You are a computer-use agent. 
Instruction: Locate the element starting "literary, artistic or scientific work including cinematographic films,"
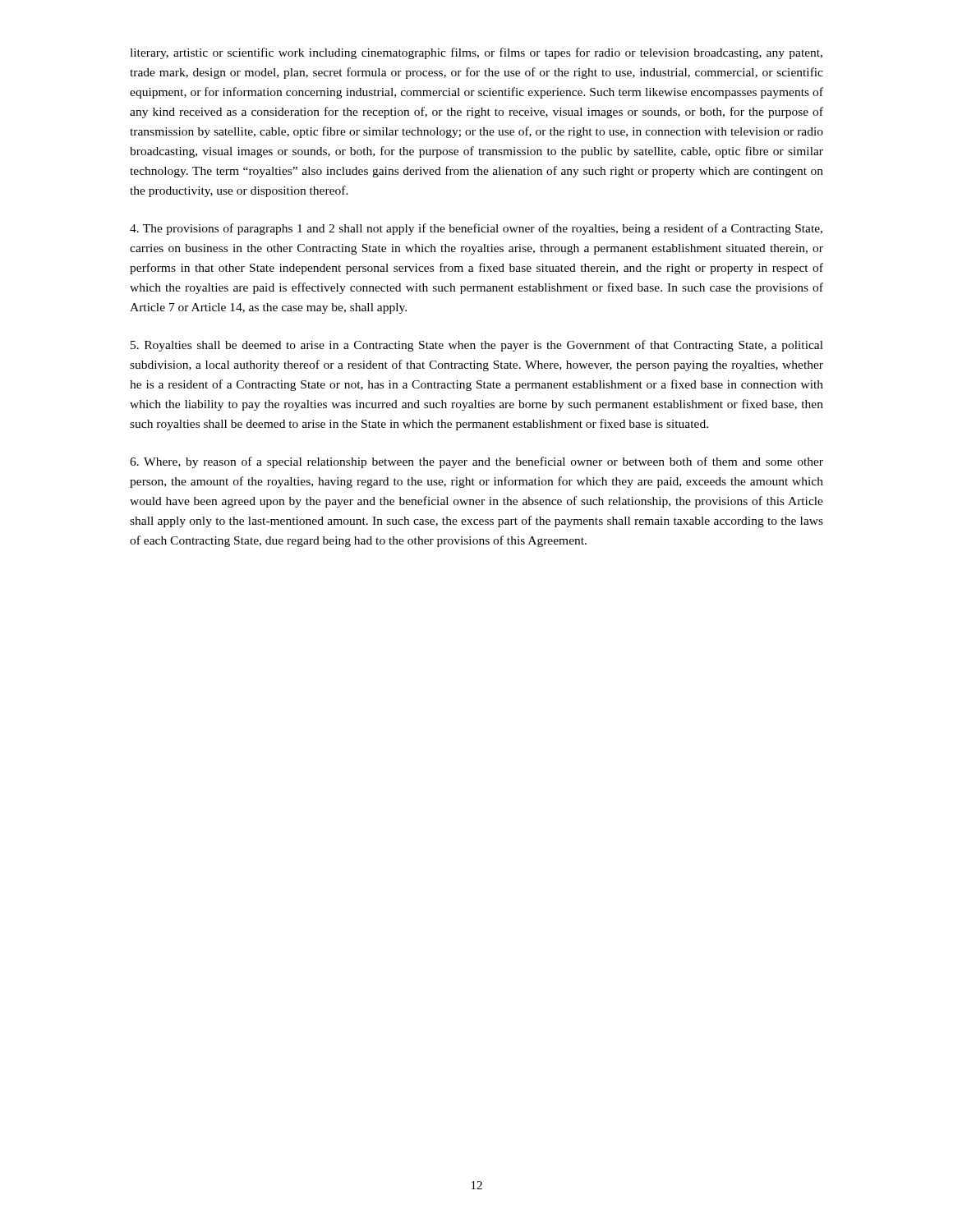click(476, 121)
